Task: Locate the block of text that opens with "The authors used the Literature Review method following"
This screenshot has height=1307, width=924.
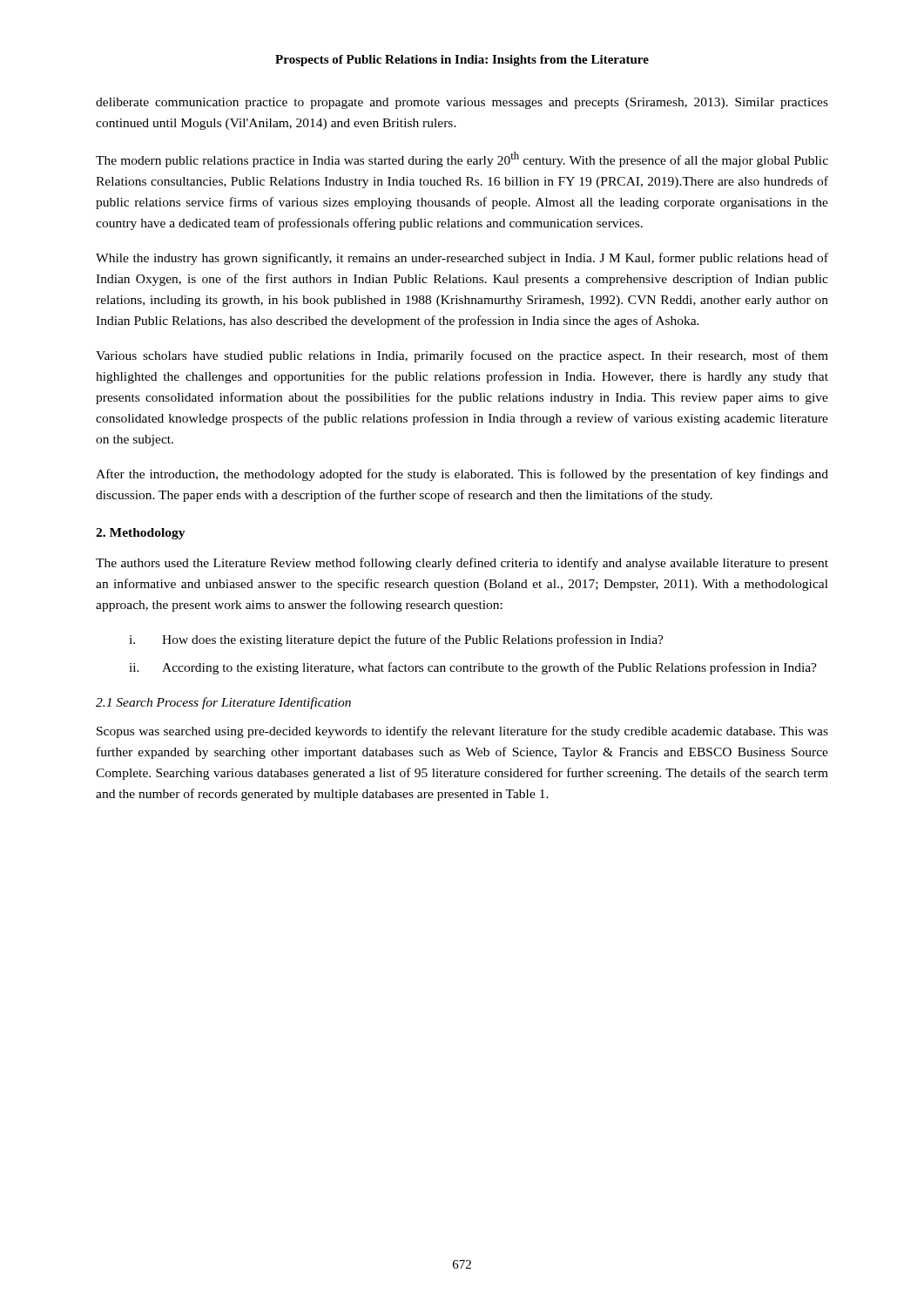Action: point(462,584)
